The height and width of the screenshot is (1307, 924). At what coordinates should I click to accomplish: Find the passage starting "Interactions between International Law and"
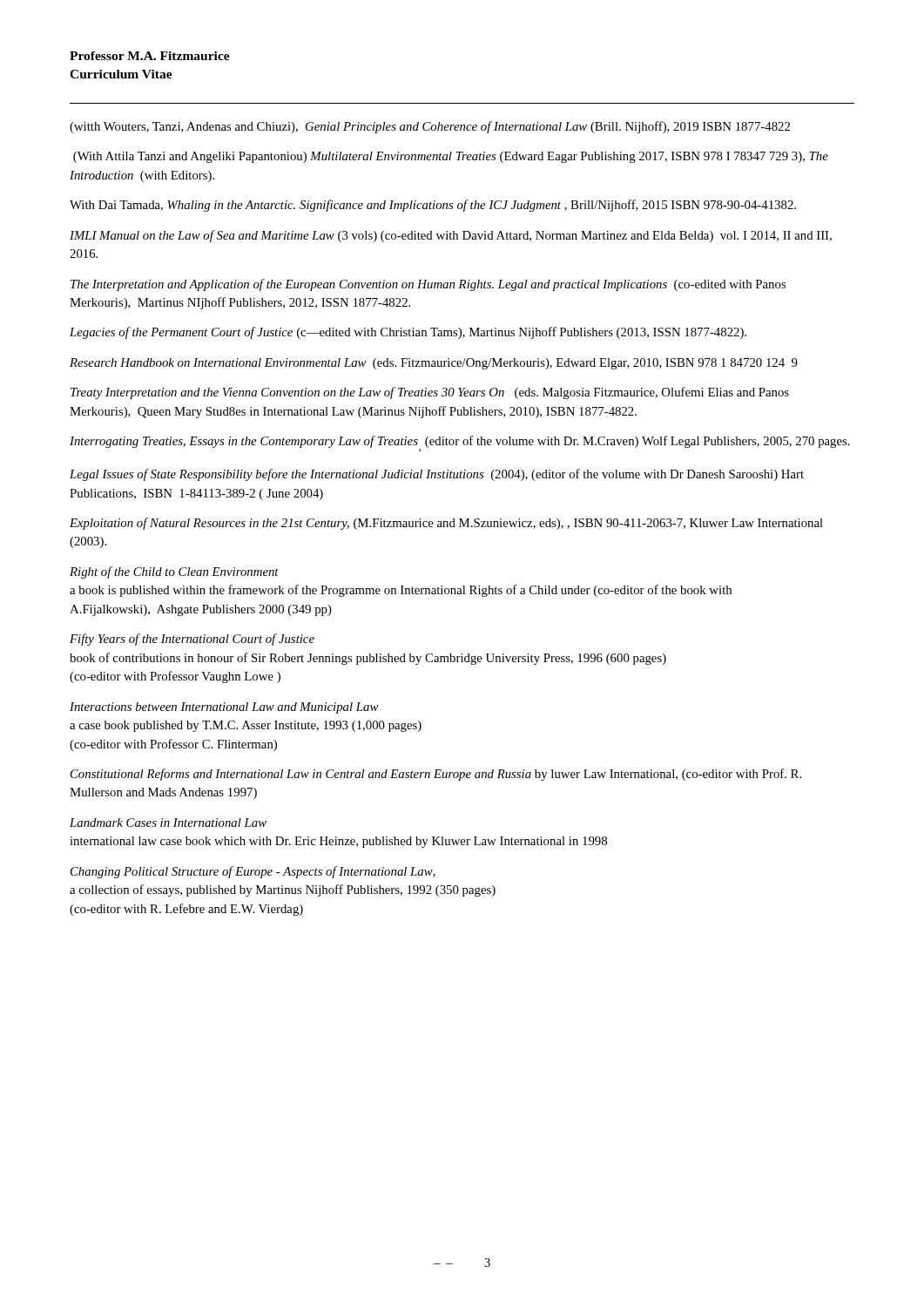pos(224,708)
